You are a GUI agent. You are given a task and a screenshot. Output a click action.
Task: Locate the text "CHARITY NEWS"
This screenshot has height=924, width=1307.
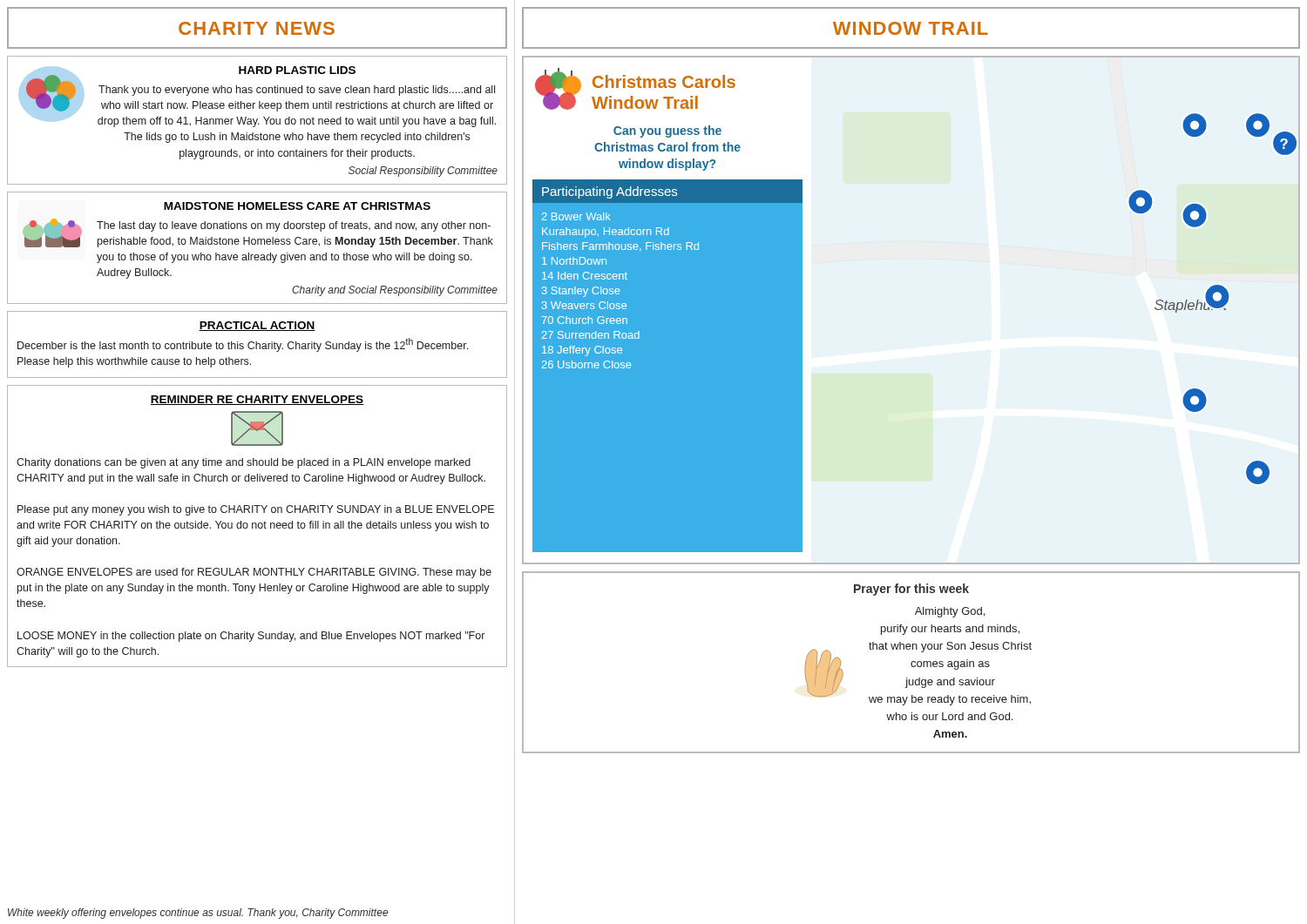[x=257, y=29]
